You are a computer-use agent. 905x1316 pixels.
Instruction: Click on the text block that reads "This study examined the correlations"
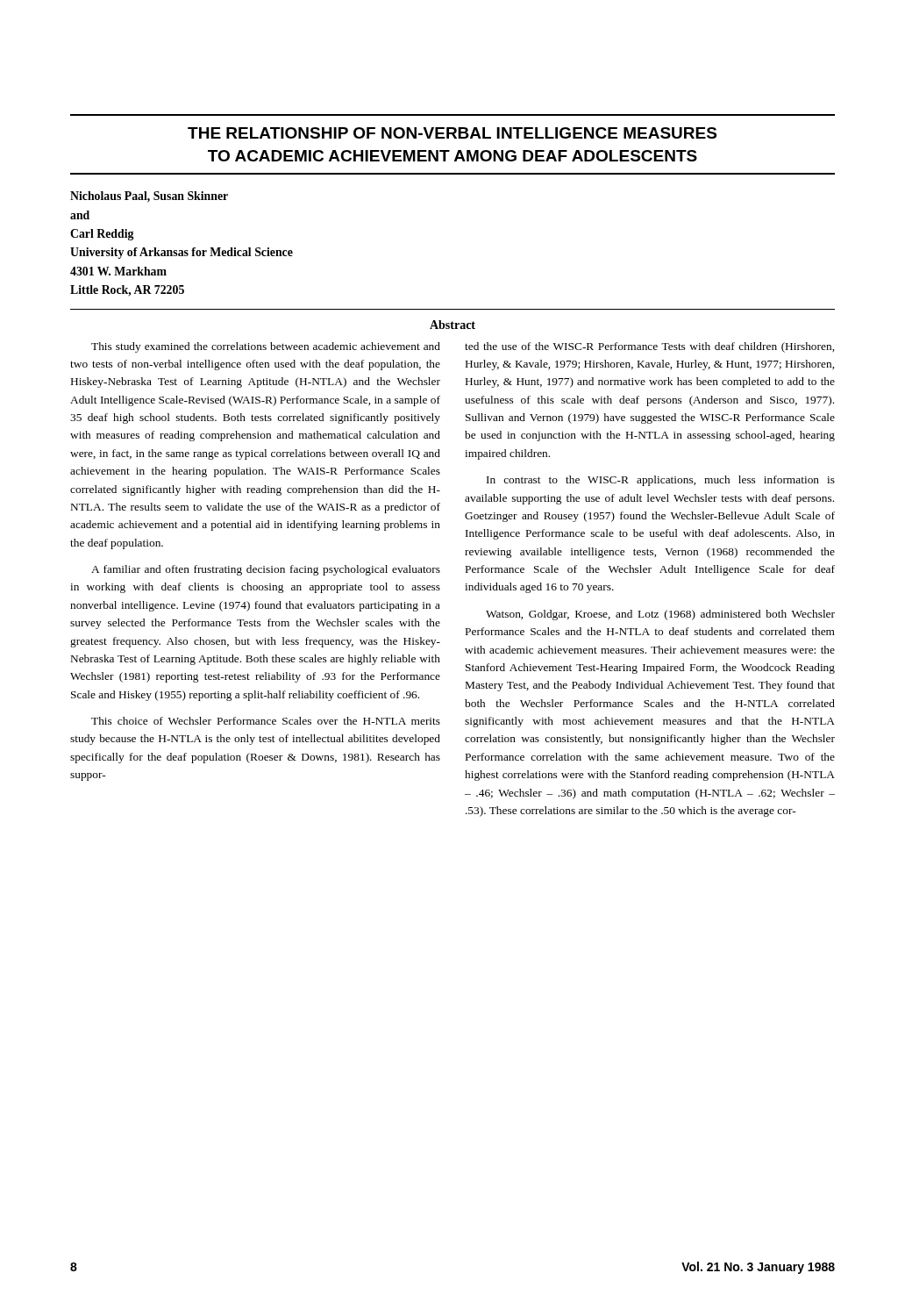[x=255, y=561]
